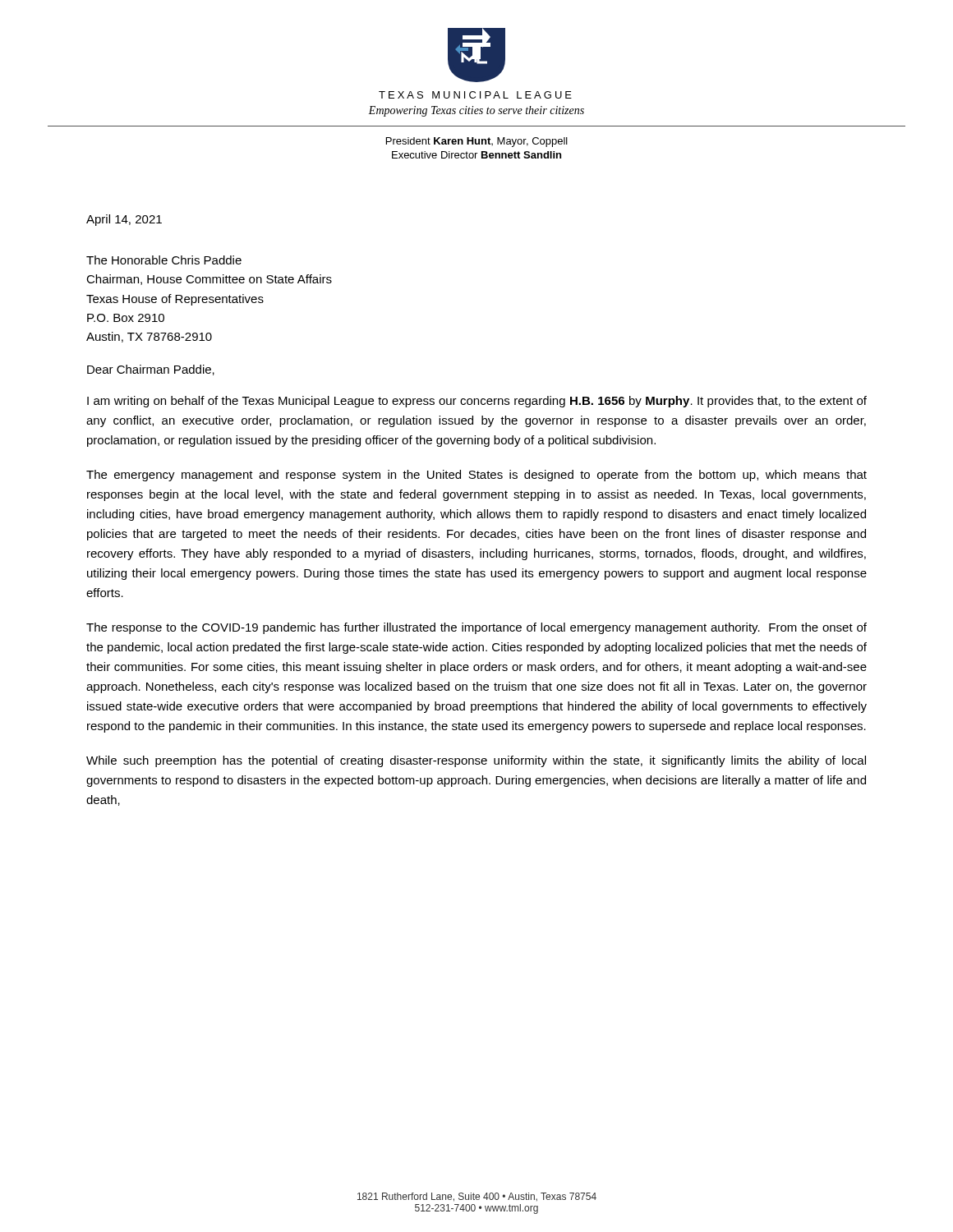Locate the text block that says "I am writing on behalf of"
The height and width of the screenshot is (1232, 953).
tap(476, 420)
